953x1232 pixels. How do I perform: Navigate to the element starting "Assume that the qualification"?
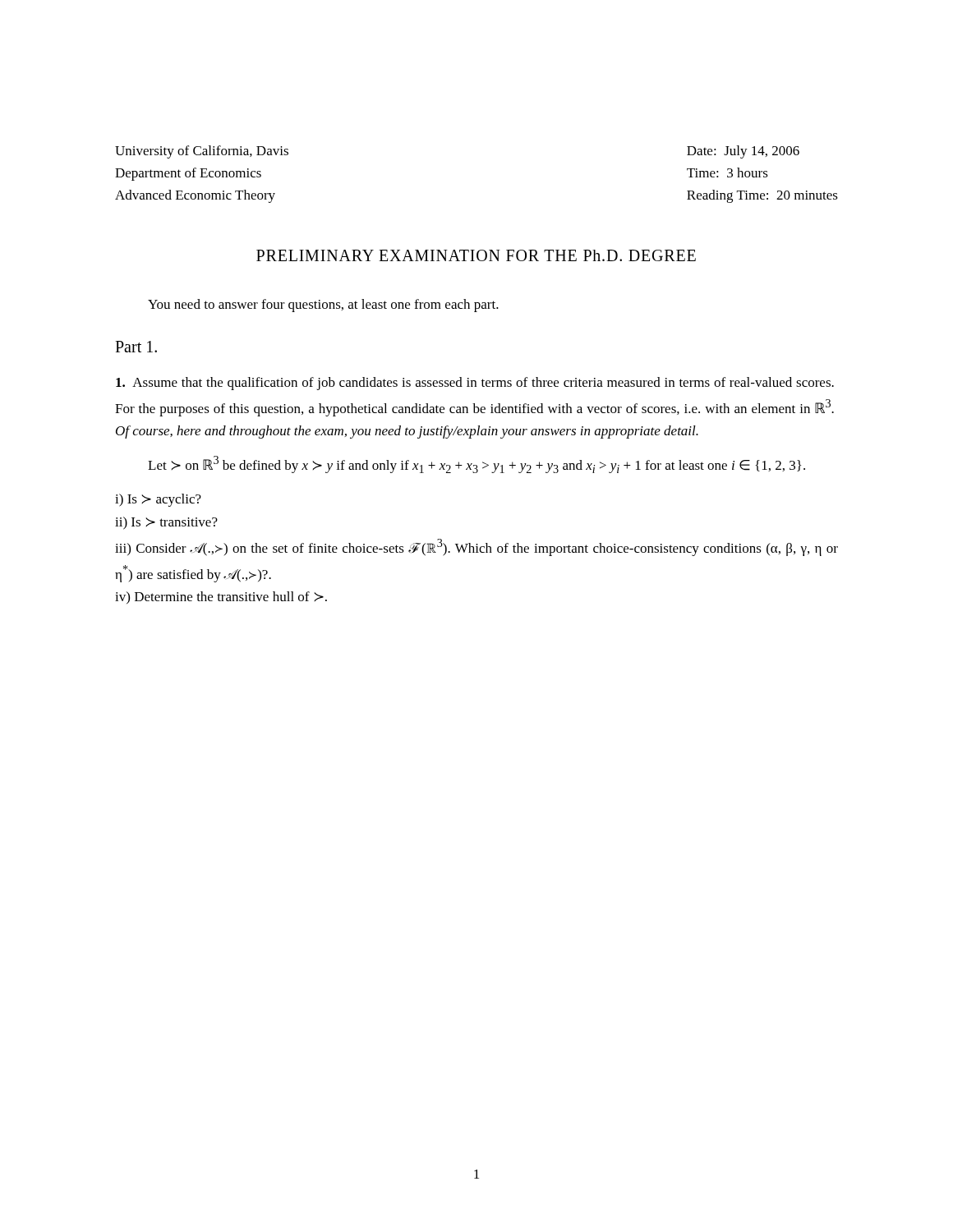(475, 384)
